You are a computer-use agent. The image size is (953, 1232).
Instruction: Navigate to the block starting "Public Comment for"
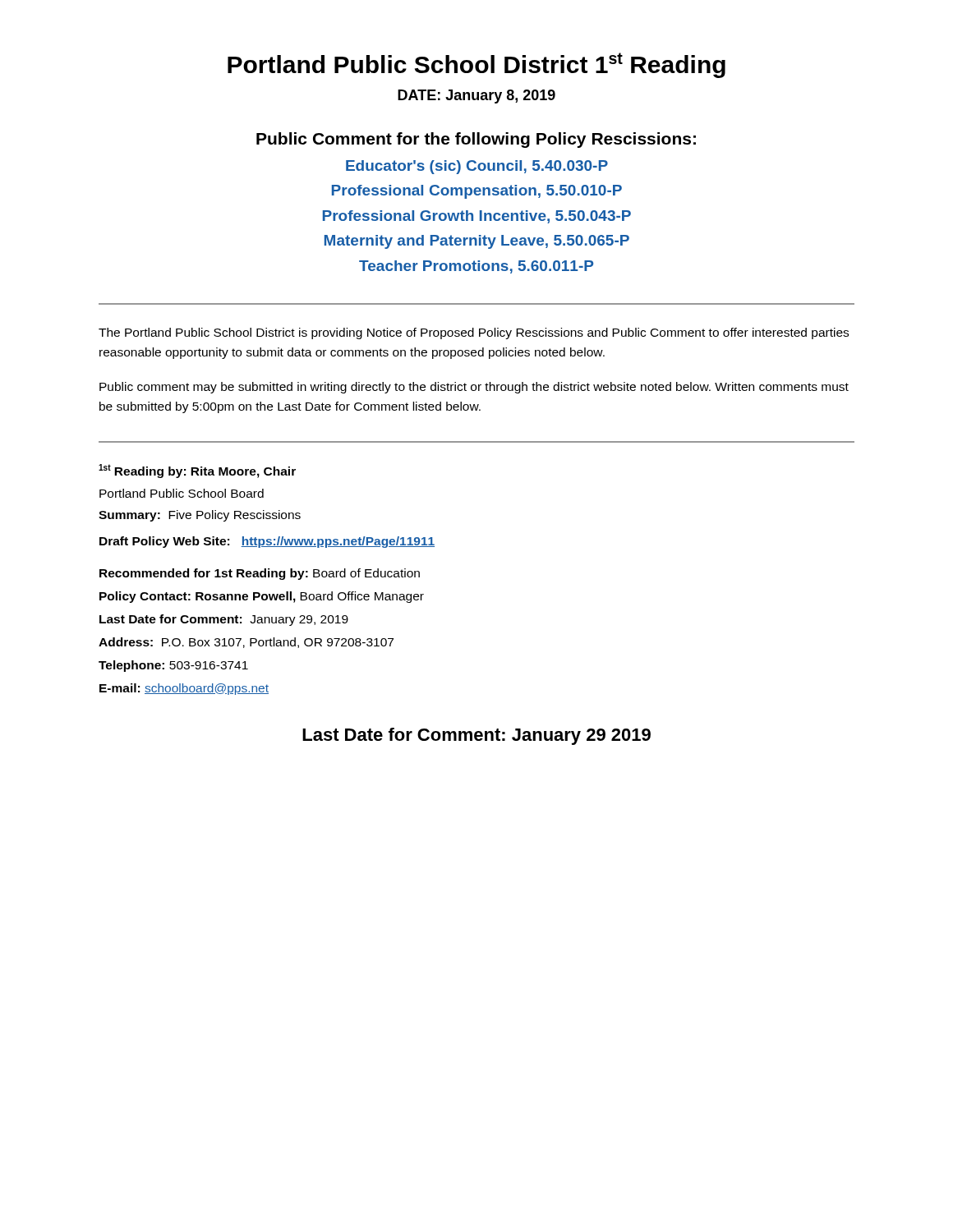pyautogui.click(x=476, y=138)
